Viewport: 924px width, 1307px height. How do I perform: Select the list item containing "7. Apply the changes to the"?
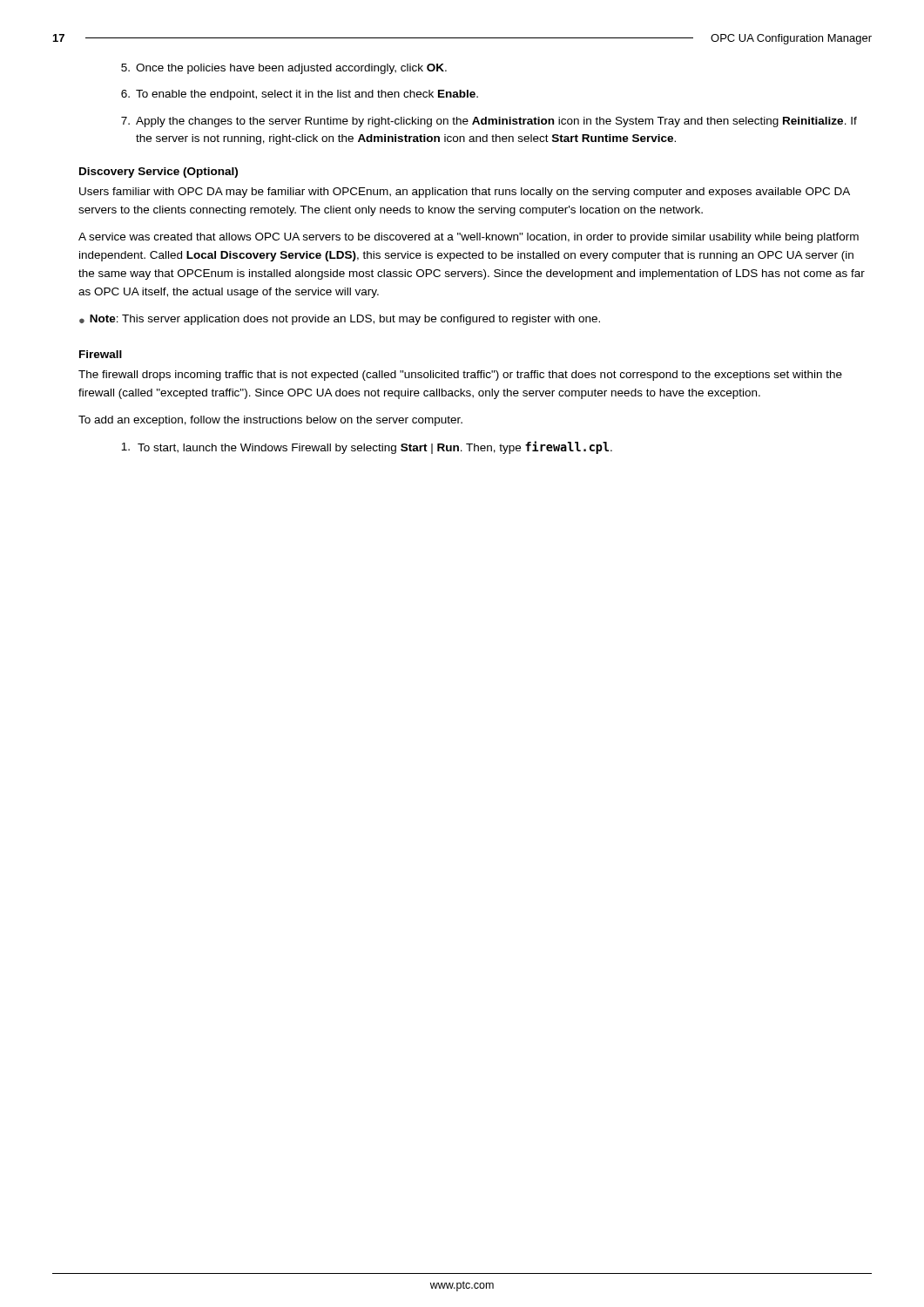point(475,130)
